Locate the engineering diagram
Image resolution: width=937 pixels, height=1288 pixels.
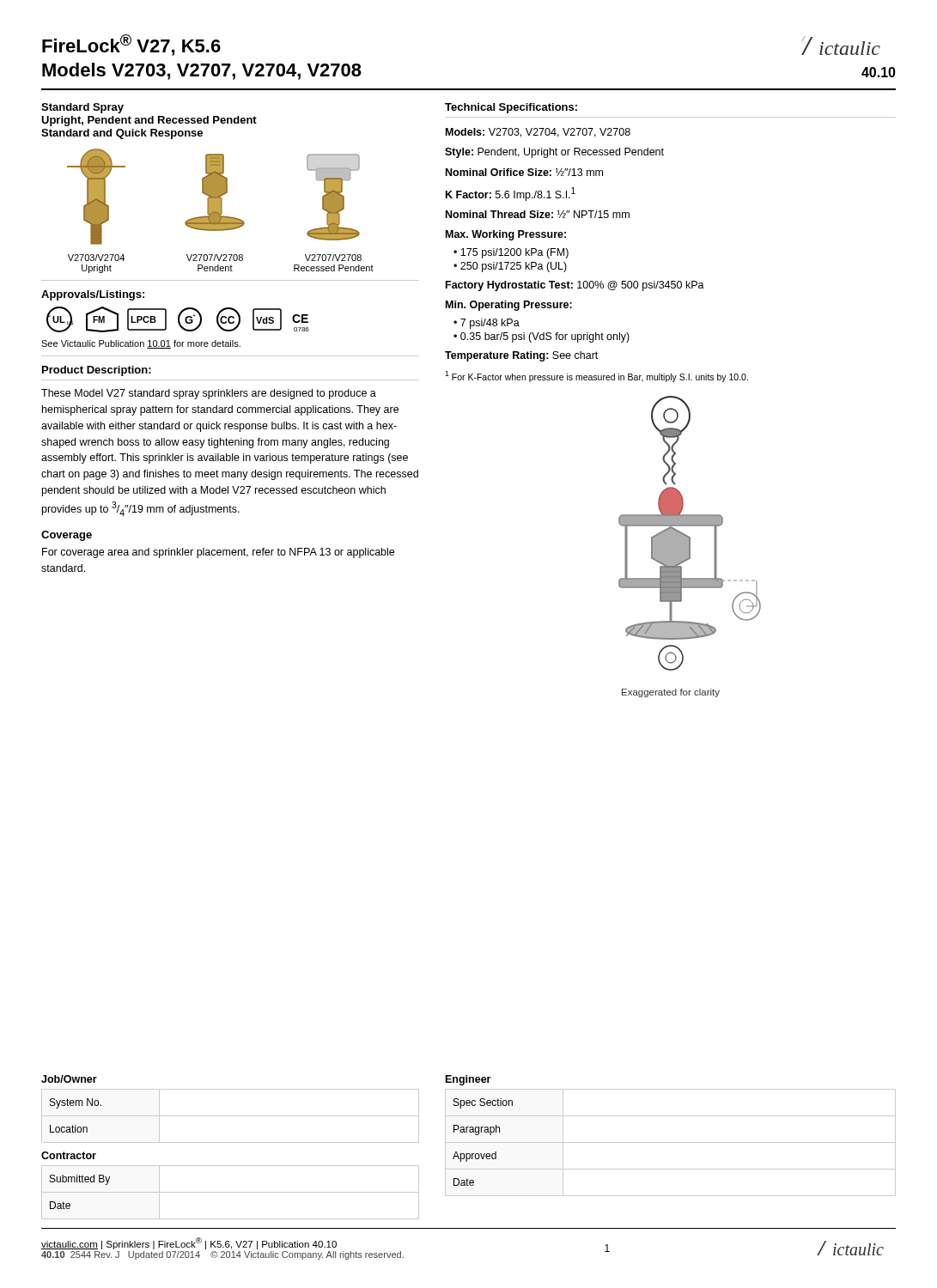pos(670,544)
